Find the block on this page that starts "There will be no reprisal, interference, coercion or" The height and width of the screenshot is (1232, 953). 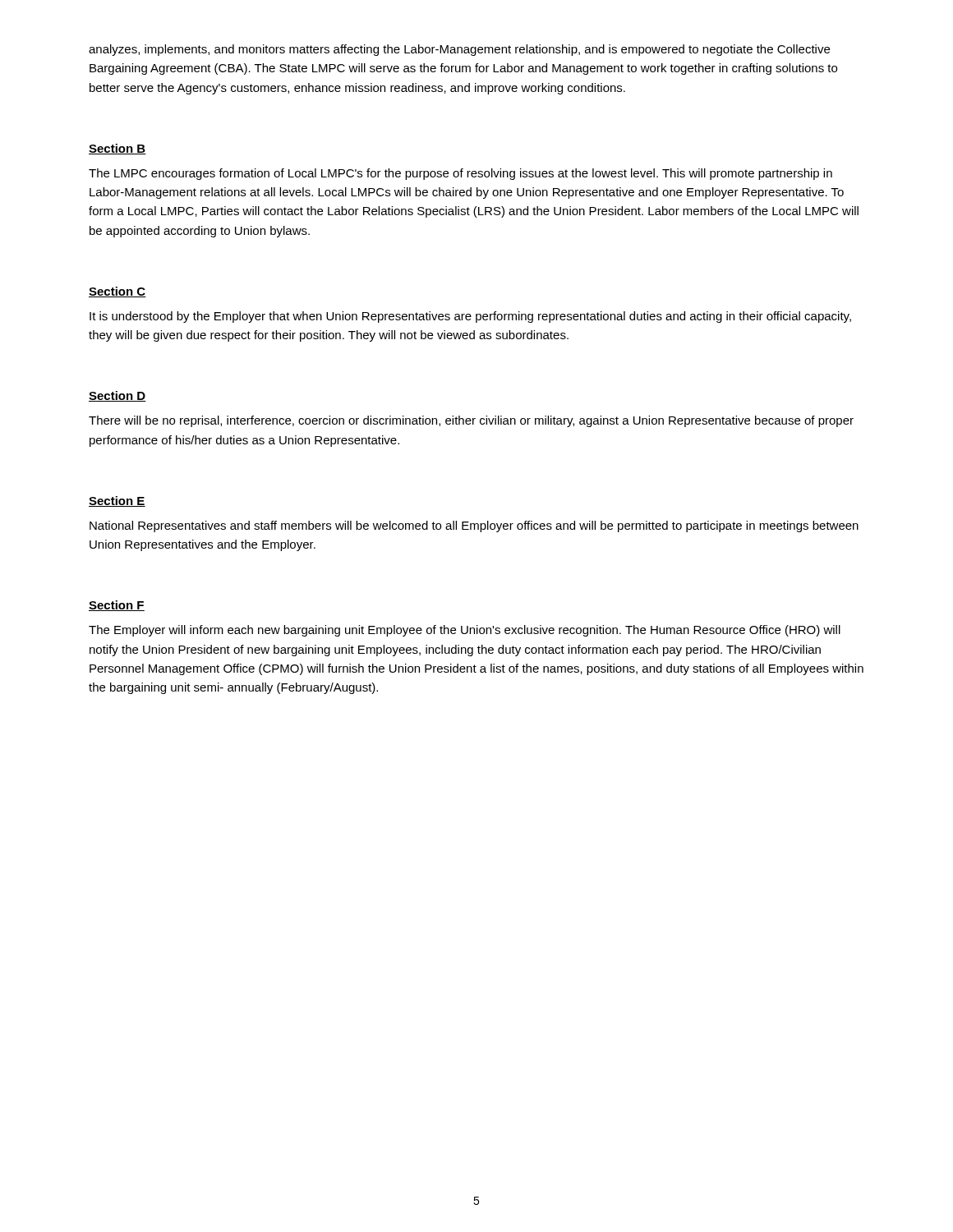pos(471,430)
